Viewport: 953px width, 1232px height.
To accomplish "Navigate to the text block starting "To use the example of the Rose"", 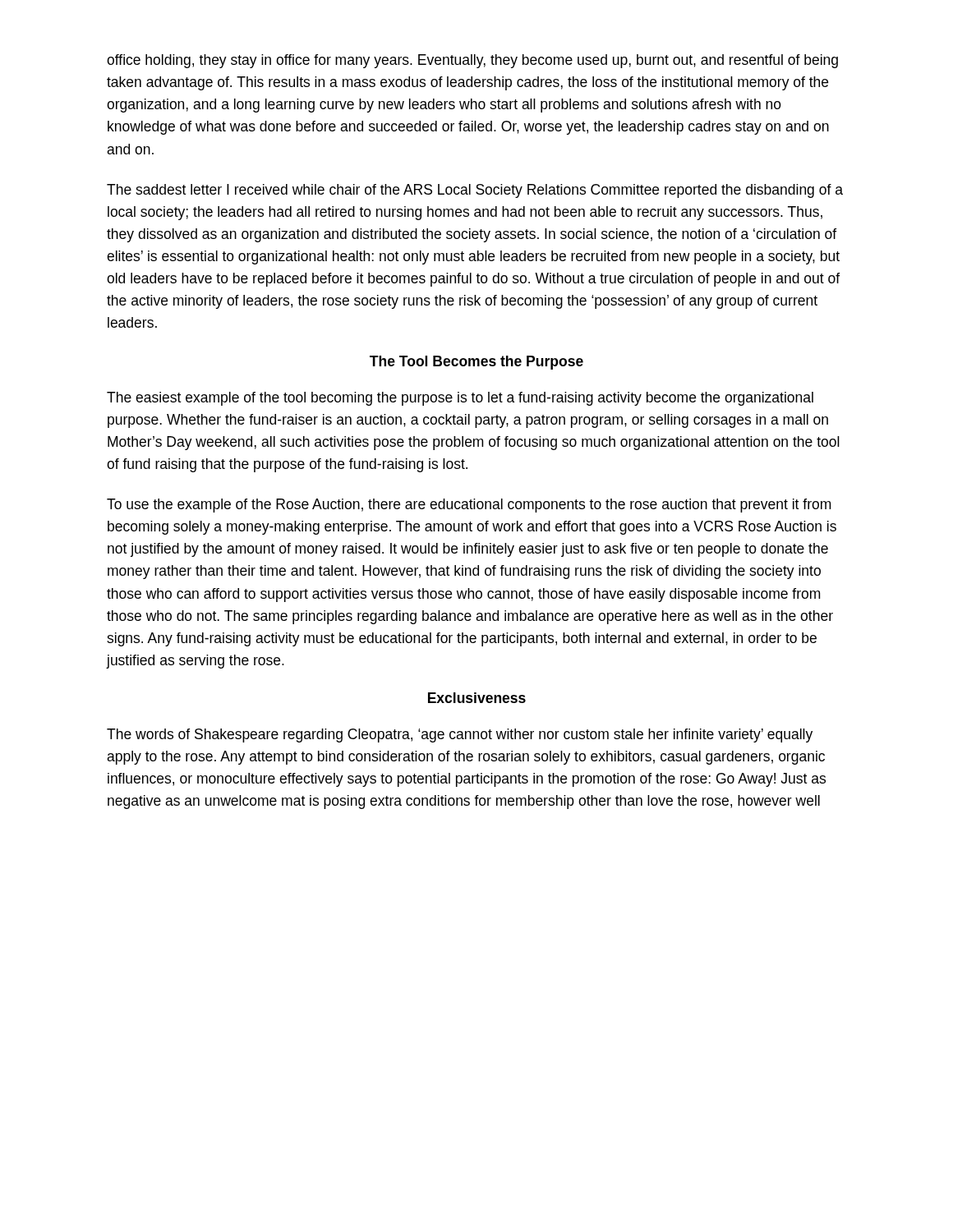I will tap(472, 582).
